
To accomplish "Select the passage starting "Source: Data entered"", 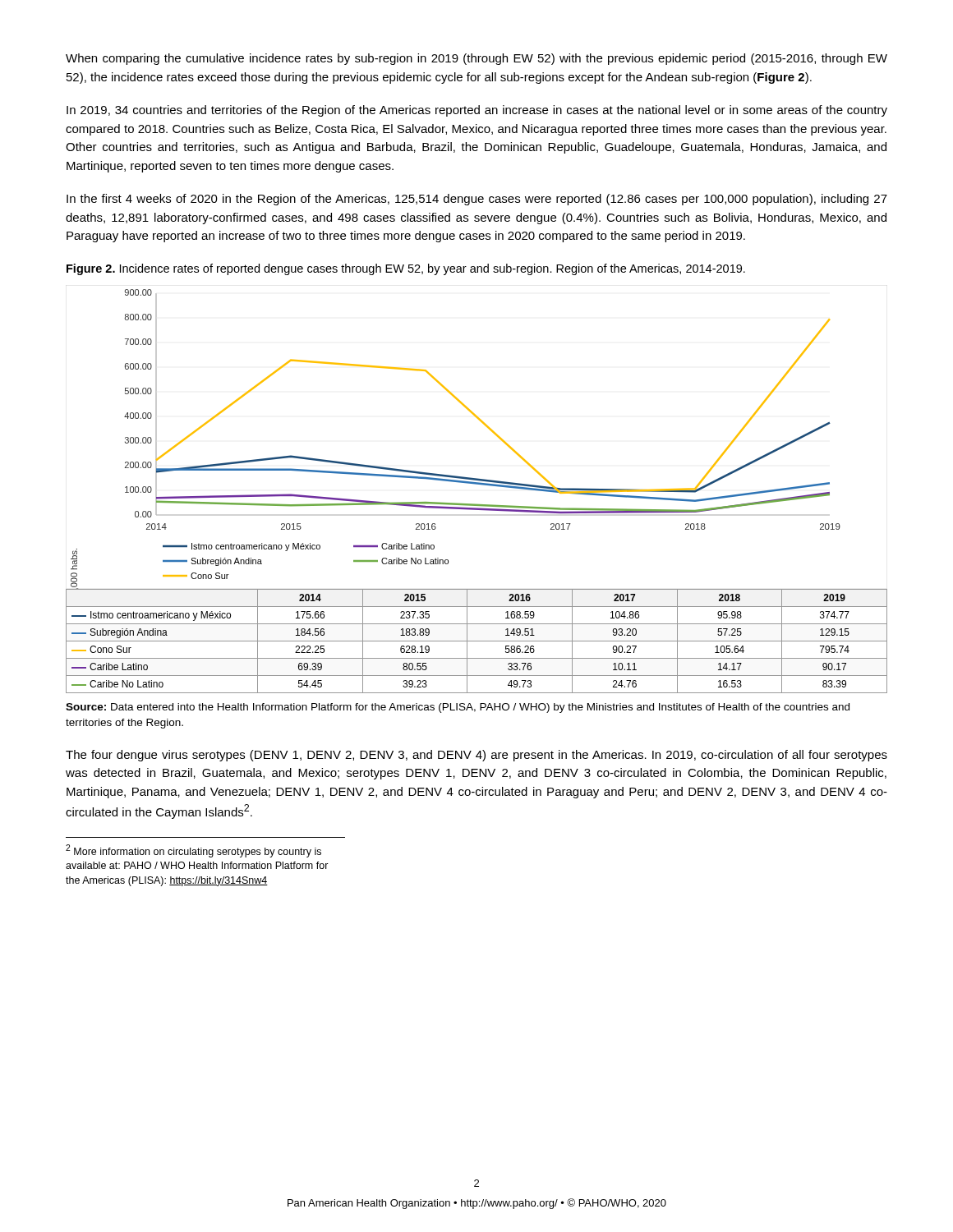I will click(x=458, y=714).
